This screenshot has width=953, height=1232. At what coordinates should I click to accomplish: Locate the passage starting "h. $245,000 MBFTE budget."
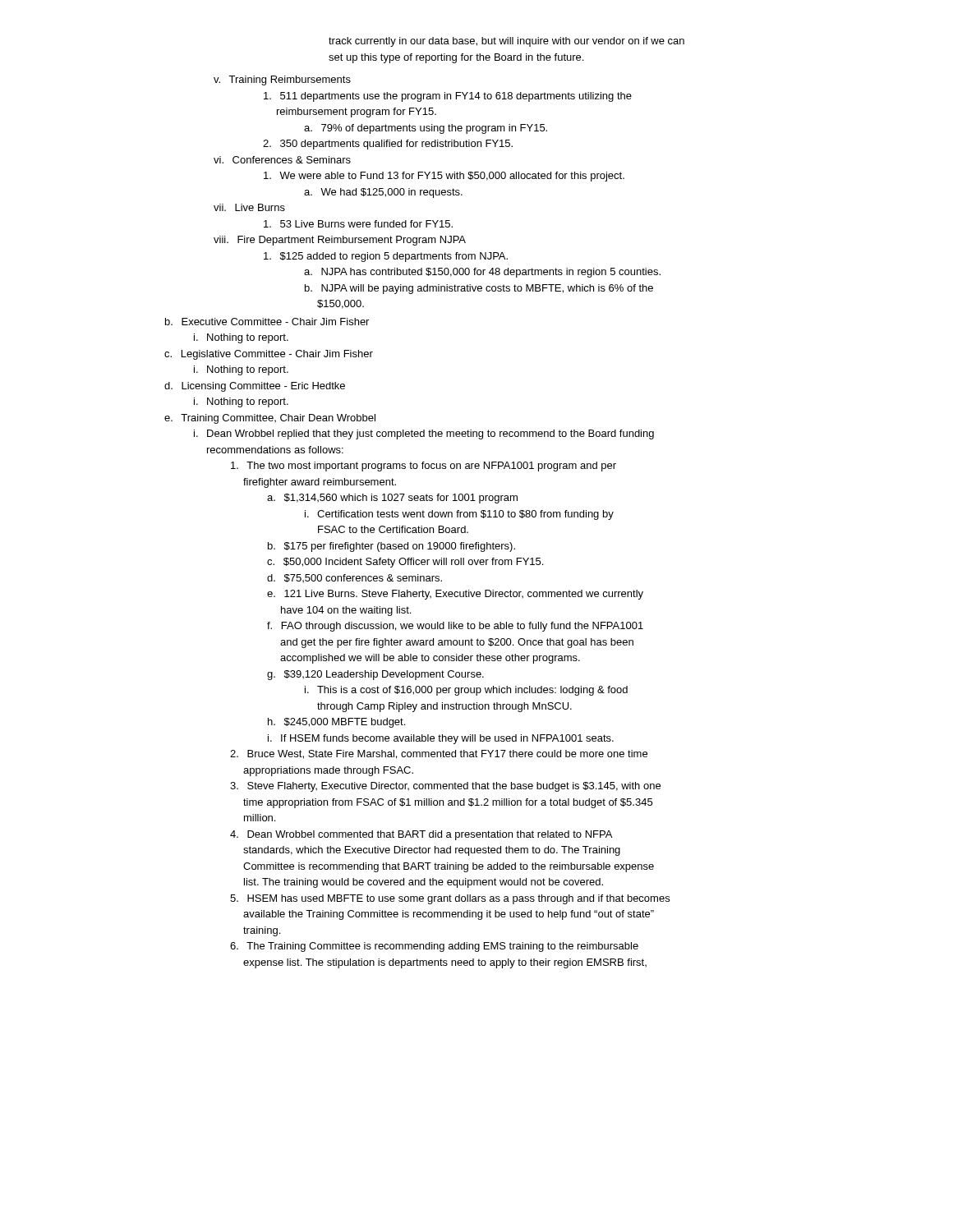[337, 722]
